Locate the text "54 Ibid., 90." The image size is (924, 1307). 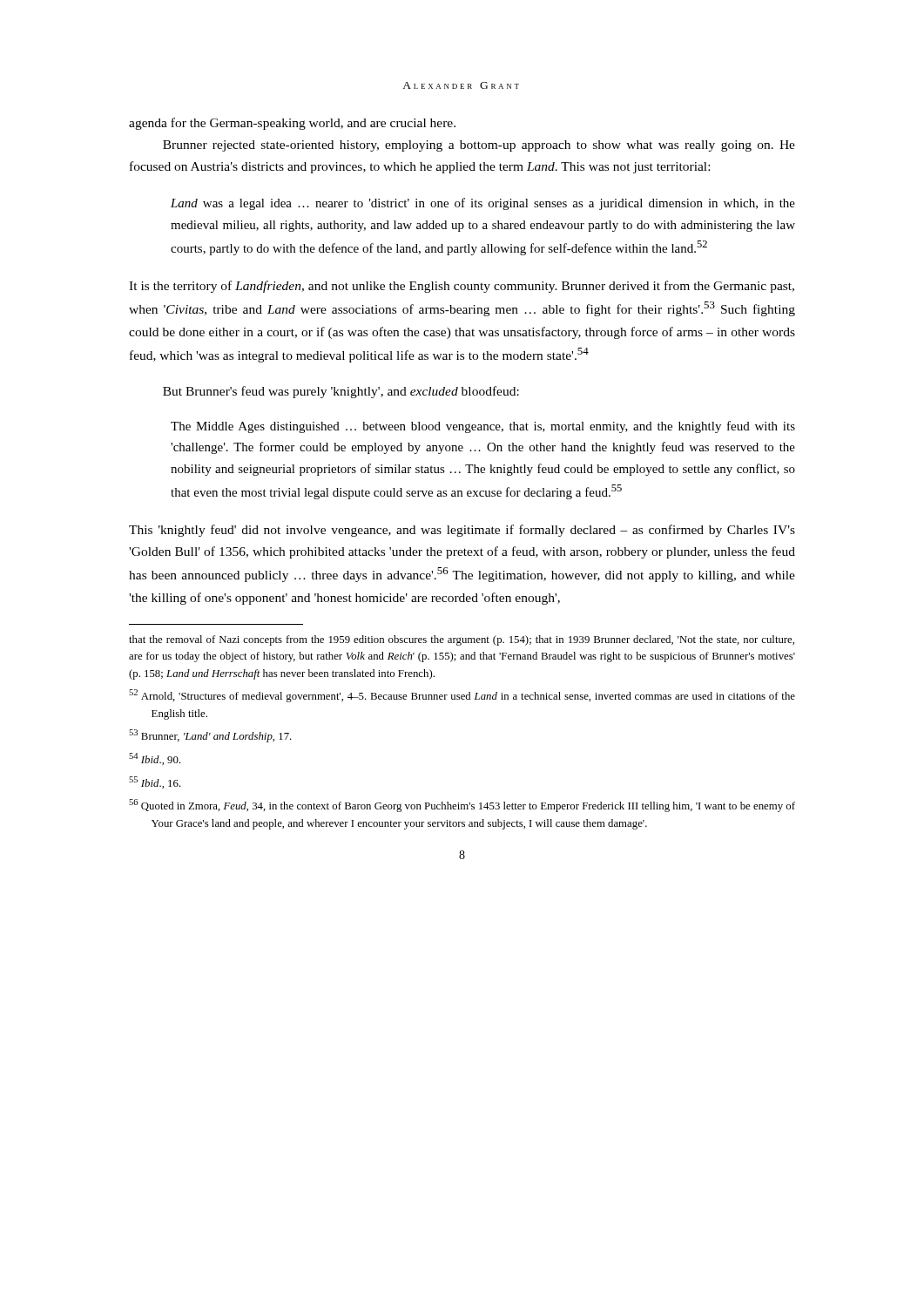click(x=155, y=759)
